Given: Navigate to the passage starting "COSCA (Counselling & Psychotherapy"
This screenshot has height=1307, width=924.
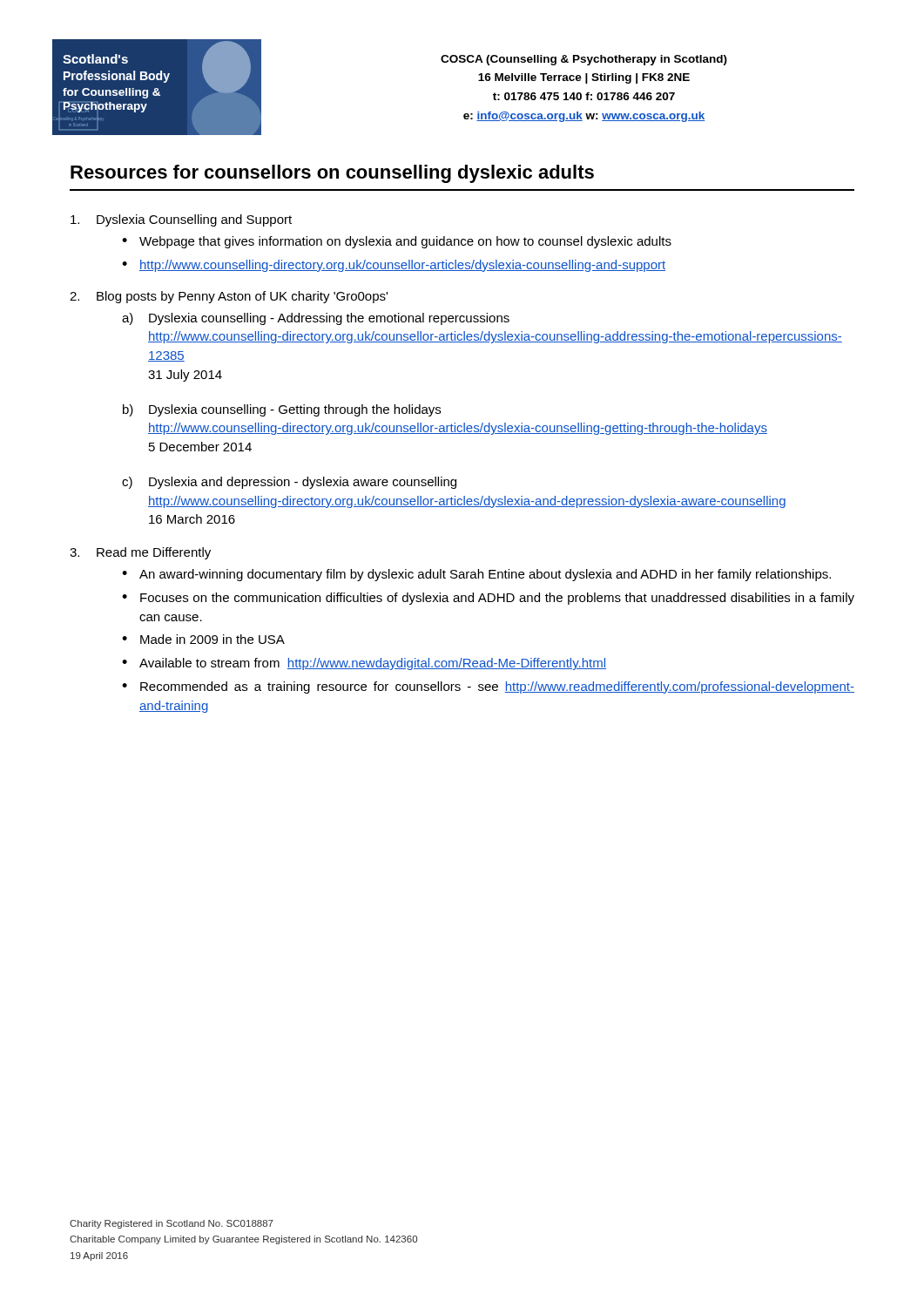Looking at the screenshot, I should tap(584, 87).
